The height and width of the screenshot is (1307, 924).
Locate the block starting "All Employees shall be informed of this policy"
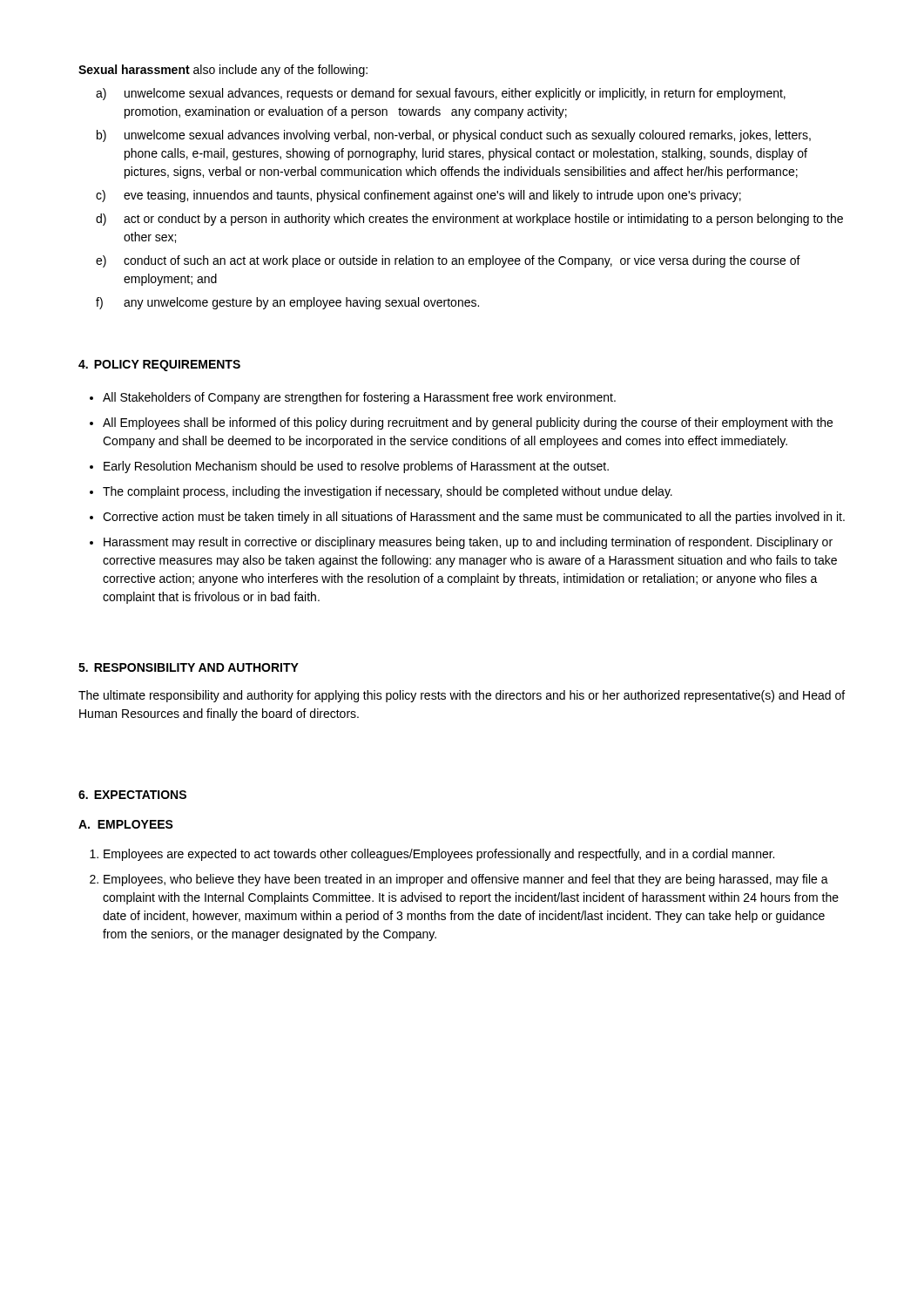click(x=468, y=432)
